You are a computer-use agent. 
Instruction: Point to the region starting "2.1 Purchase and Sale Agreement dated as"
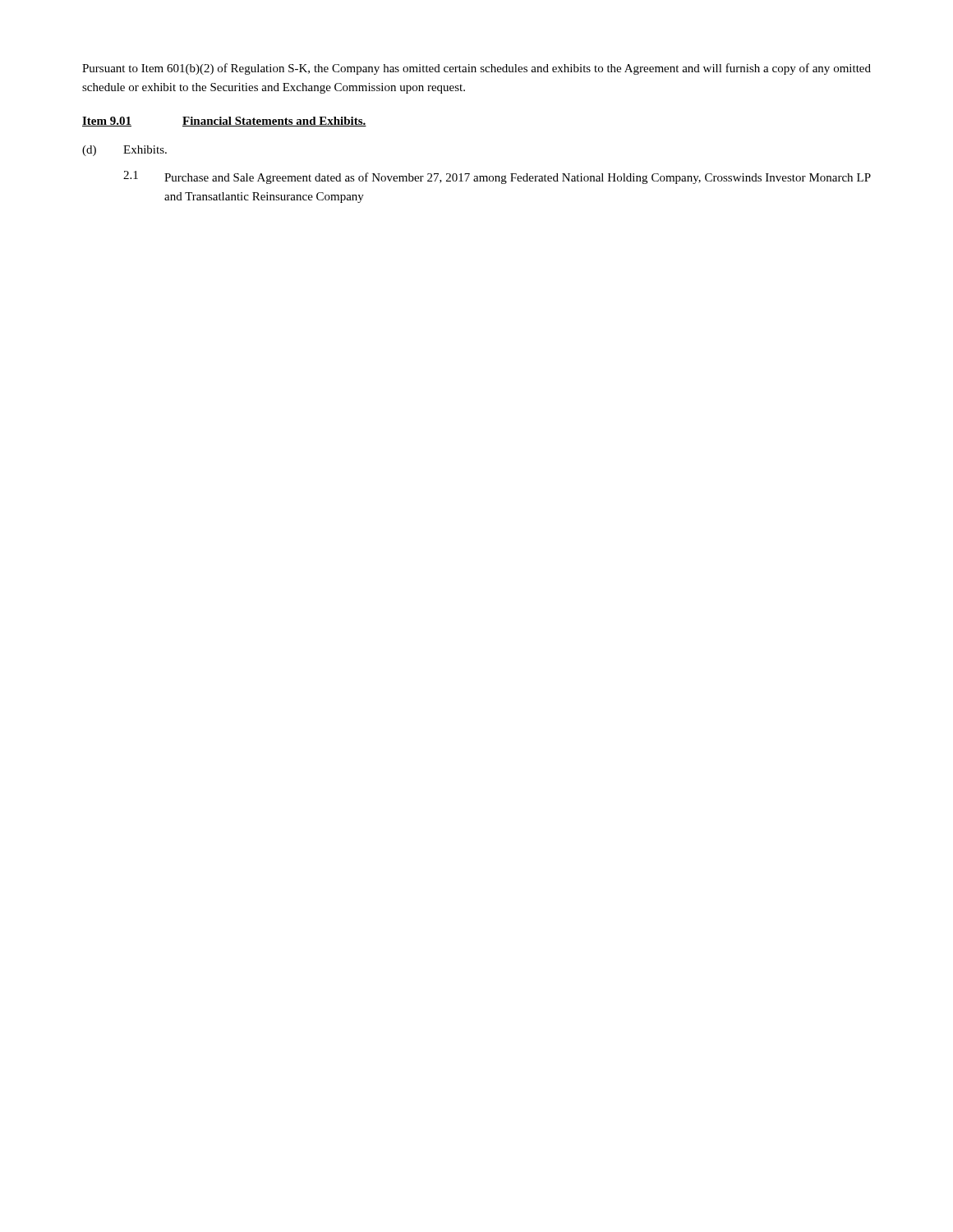click(497, 187)
